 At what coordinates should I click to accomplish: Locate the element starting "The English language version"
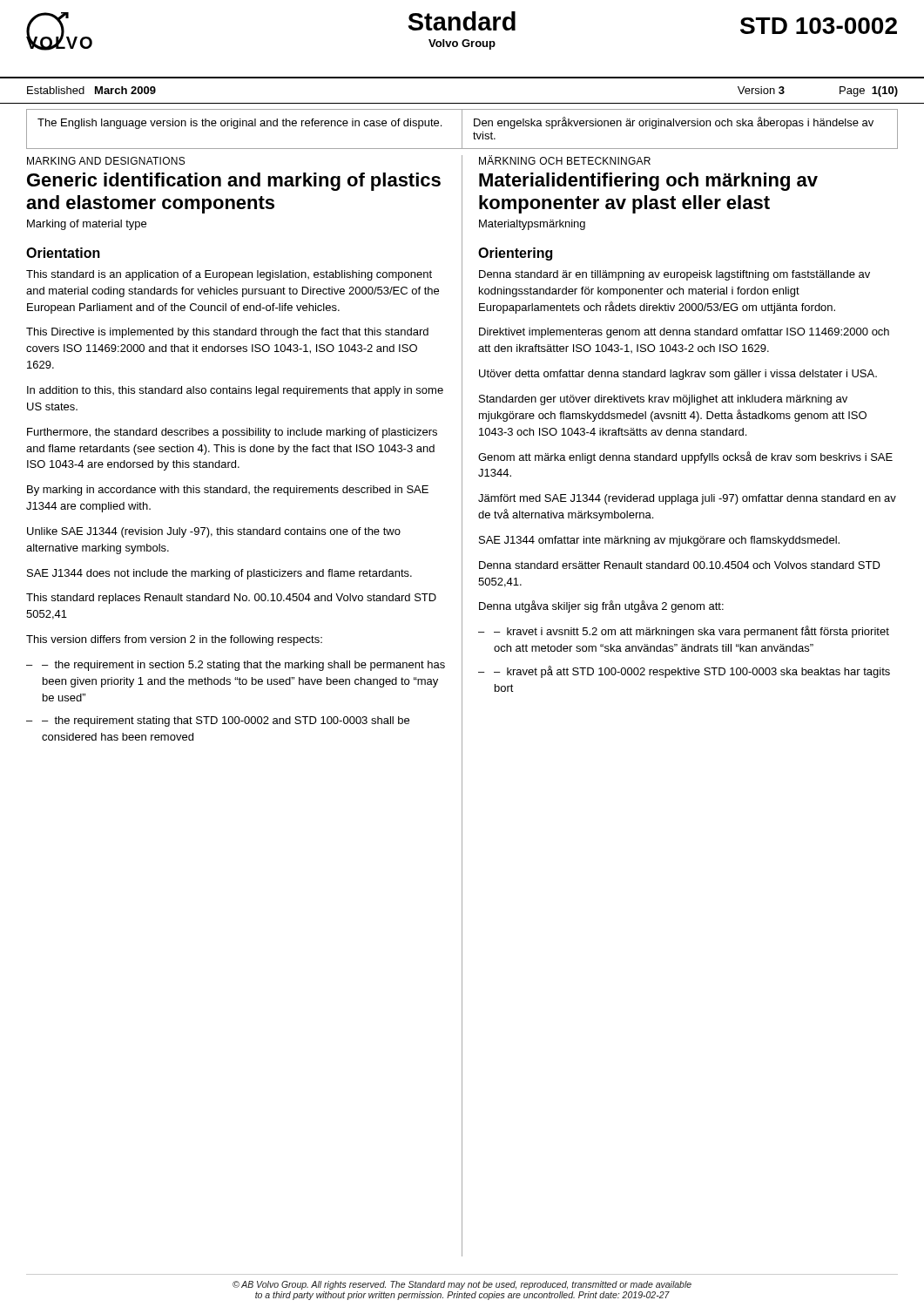240,122
